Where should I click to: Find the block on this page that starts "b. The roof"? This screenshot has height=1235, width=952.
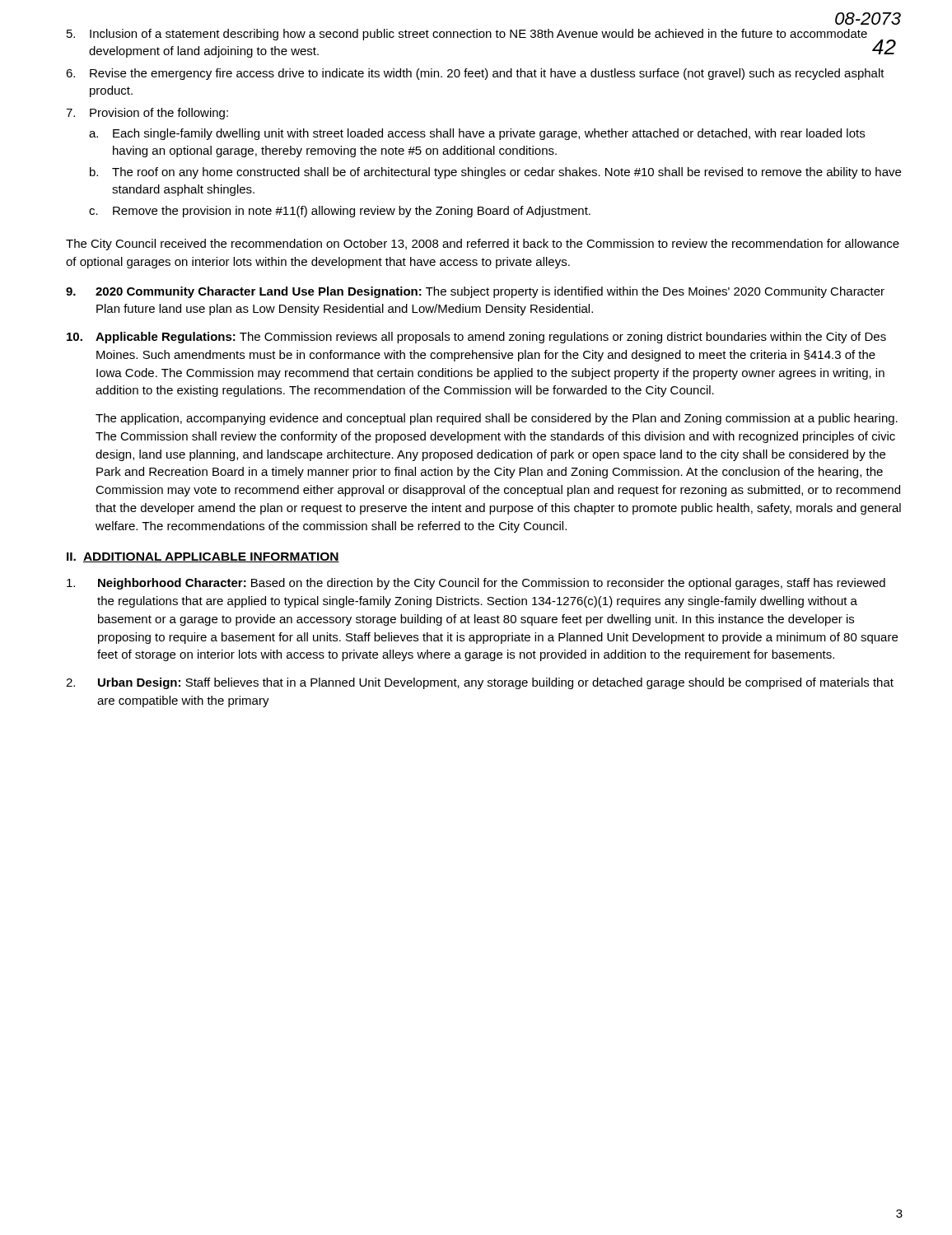coord(496,180)
